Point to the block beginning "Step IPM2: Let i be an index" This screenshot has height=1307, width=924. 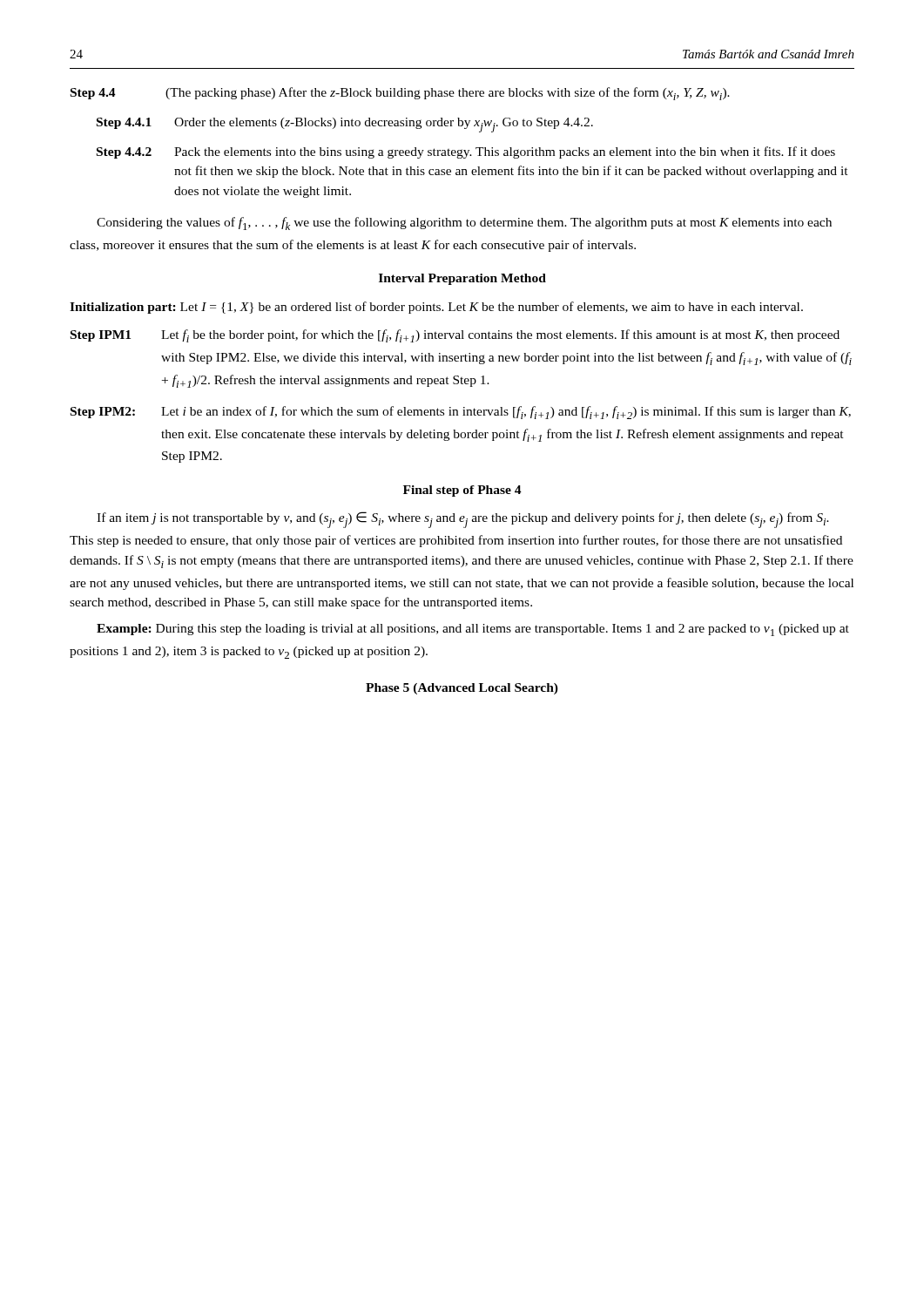click(462, 434)
